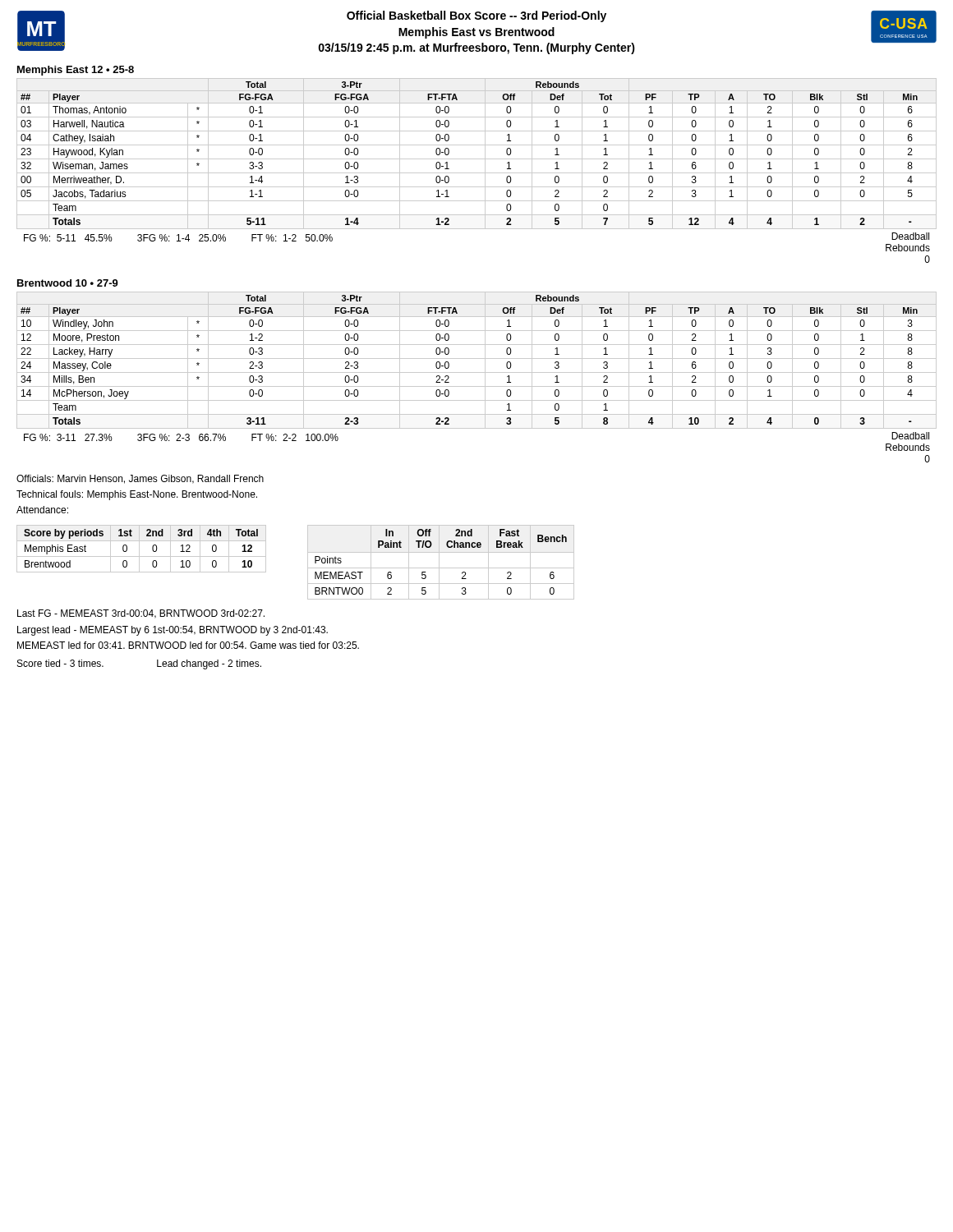The height and width of the screenshot is (1232, 953).
Task: Locate the text "Brentwood 10 • 27-9"
Action: coord(67,283)
